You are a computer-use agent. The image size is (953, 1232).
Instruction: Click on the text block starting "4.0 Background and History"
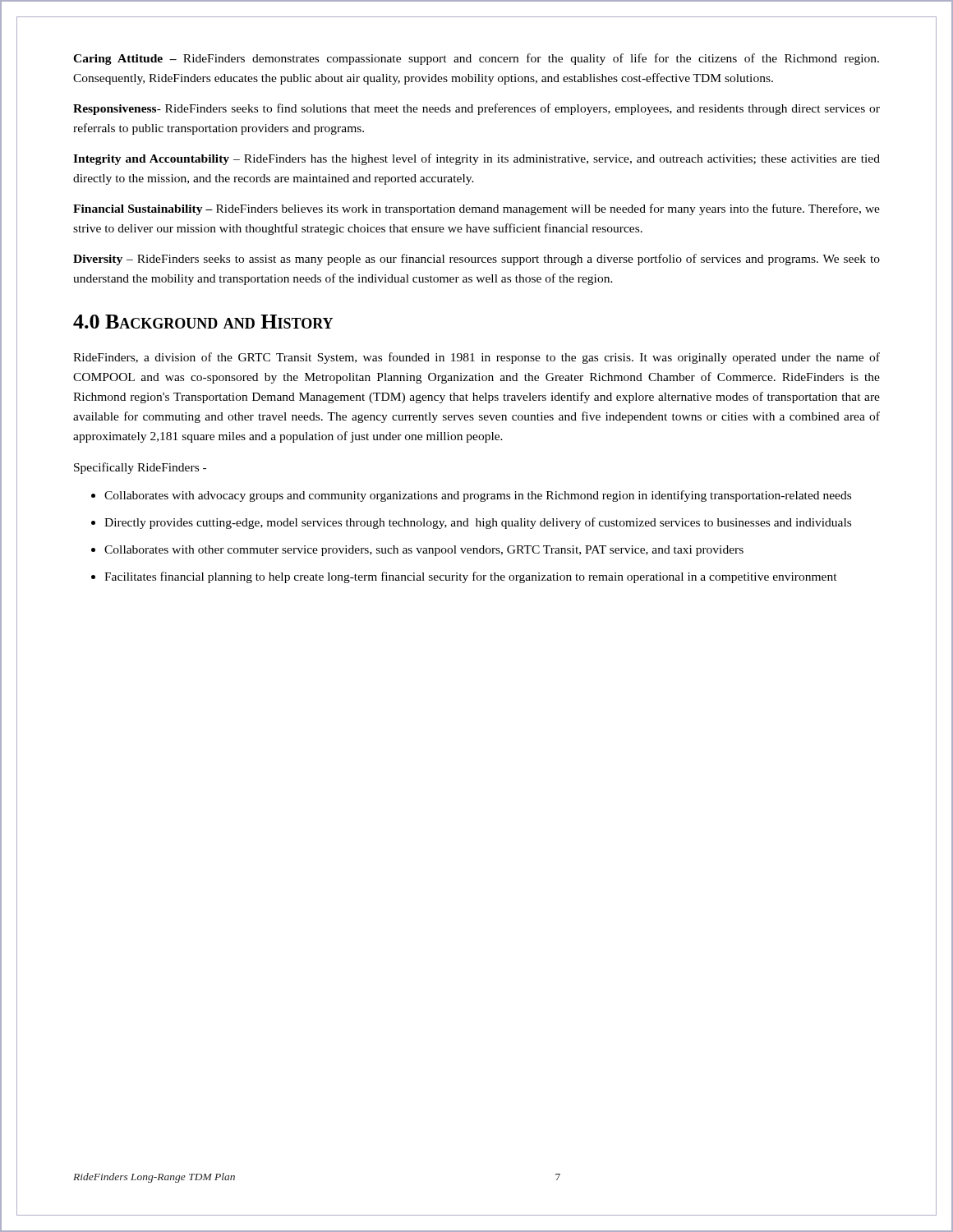click(x=203, y=322)
